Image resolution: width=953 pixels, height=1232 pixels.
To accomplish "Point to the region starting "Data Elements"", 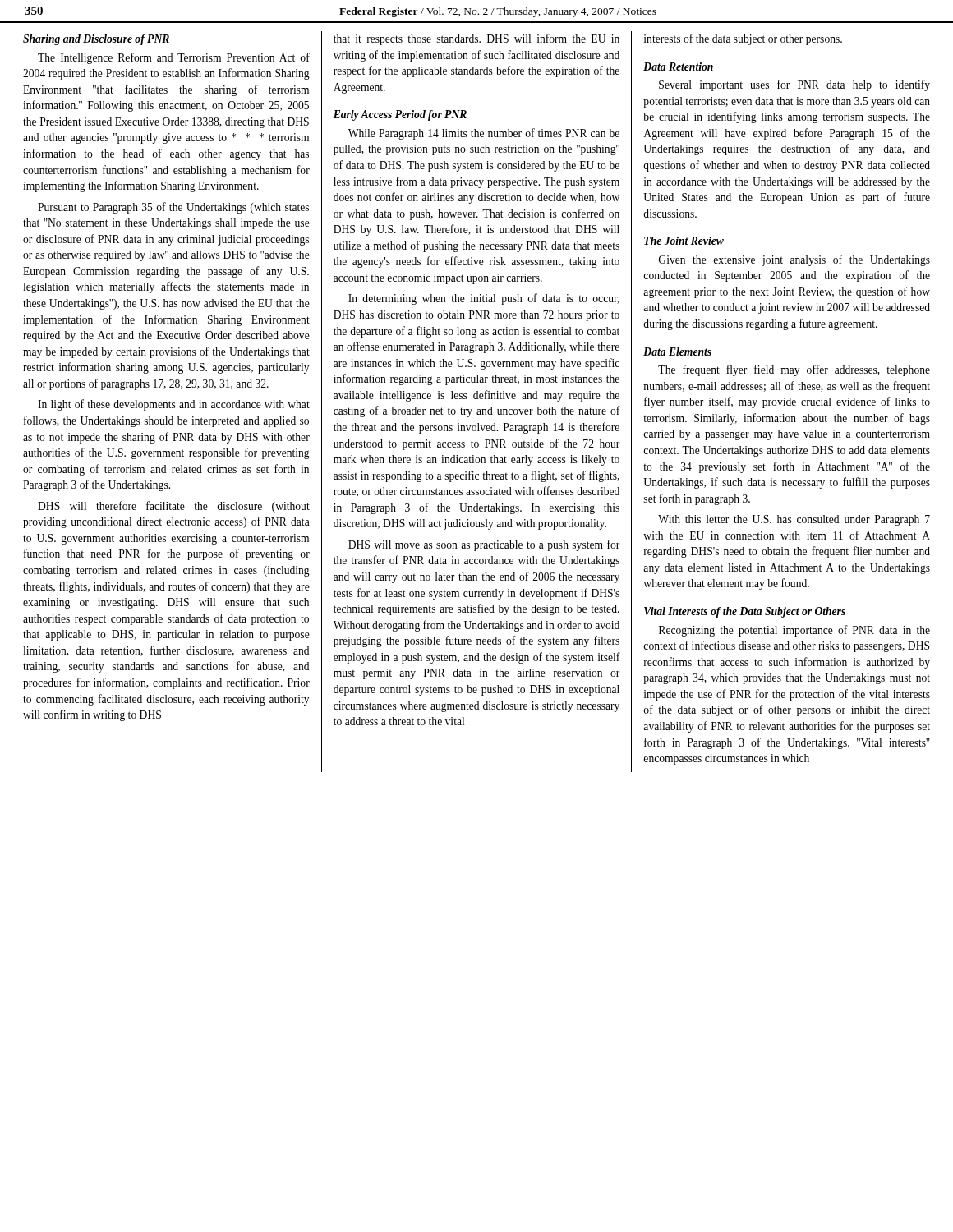I will [x=678, y=352].
